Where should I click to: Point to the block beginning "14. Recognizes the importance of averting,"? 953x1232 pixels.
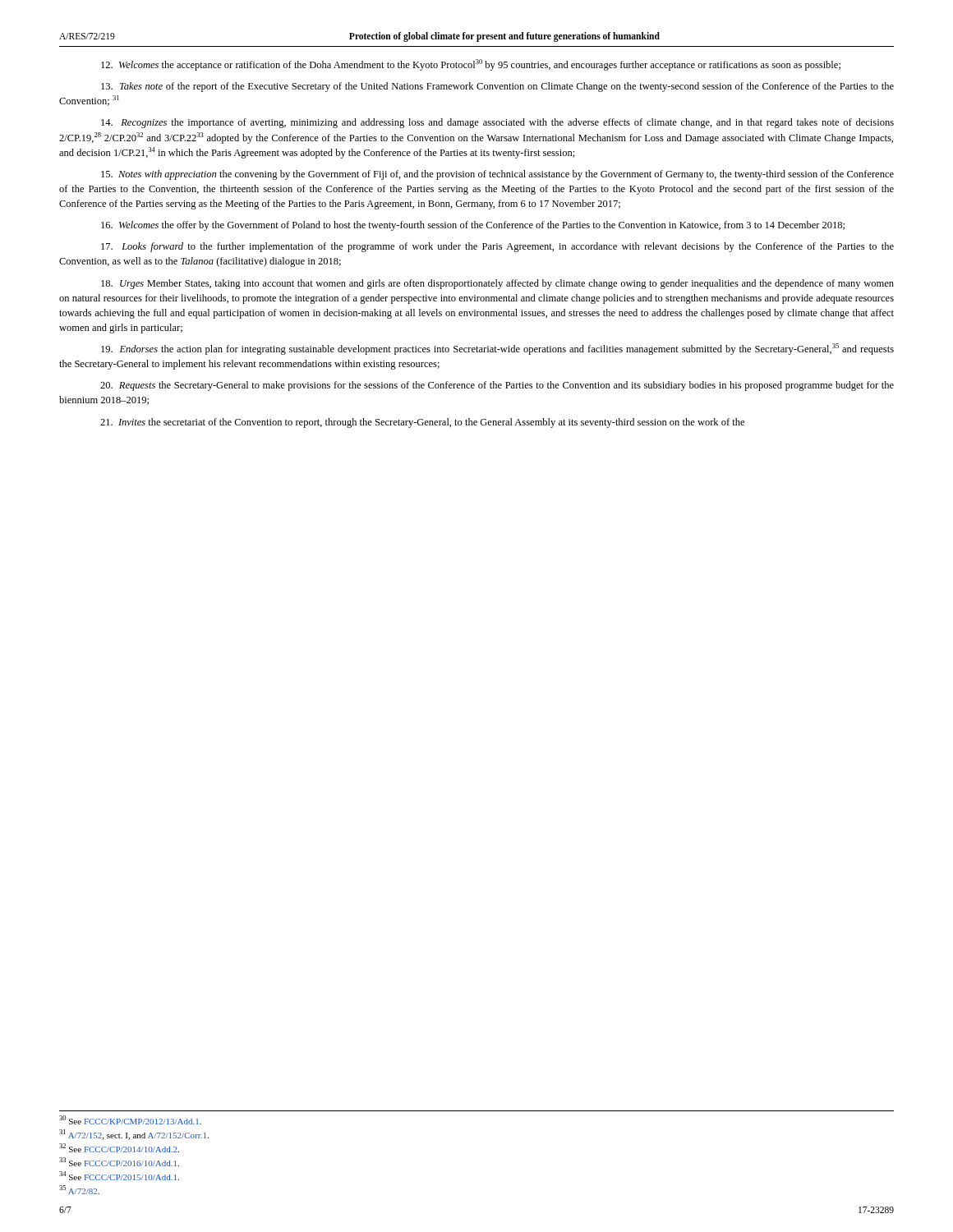[x=476, y=138]
